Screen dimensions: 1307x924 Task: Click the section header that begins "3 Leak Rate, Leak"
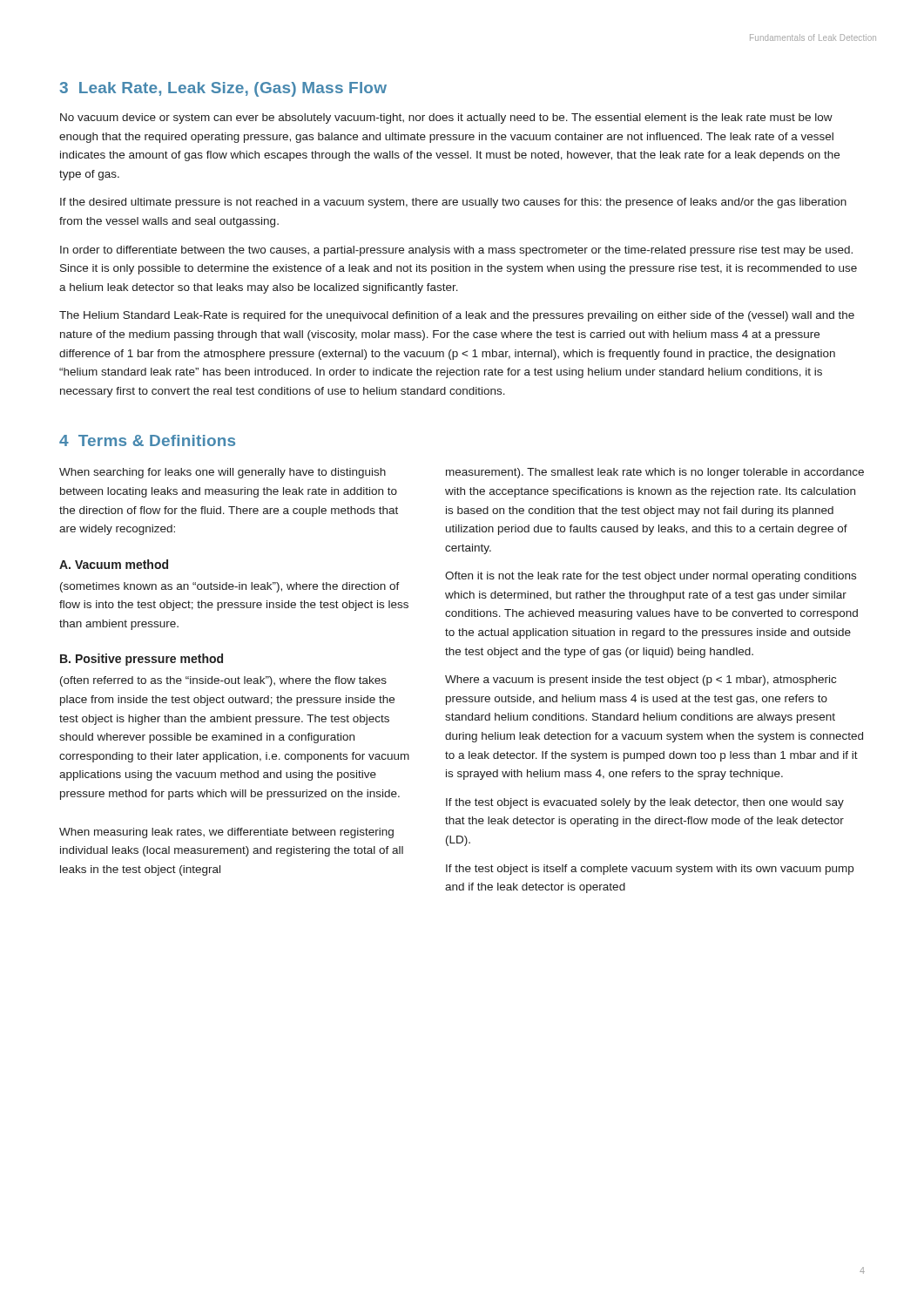point(223,88)
